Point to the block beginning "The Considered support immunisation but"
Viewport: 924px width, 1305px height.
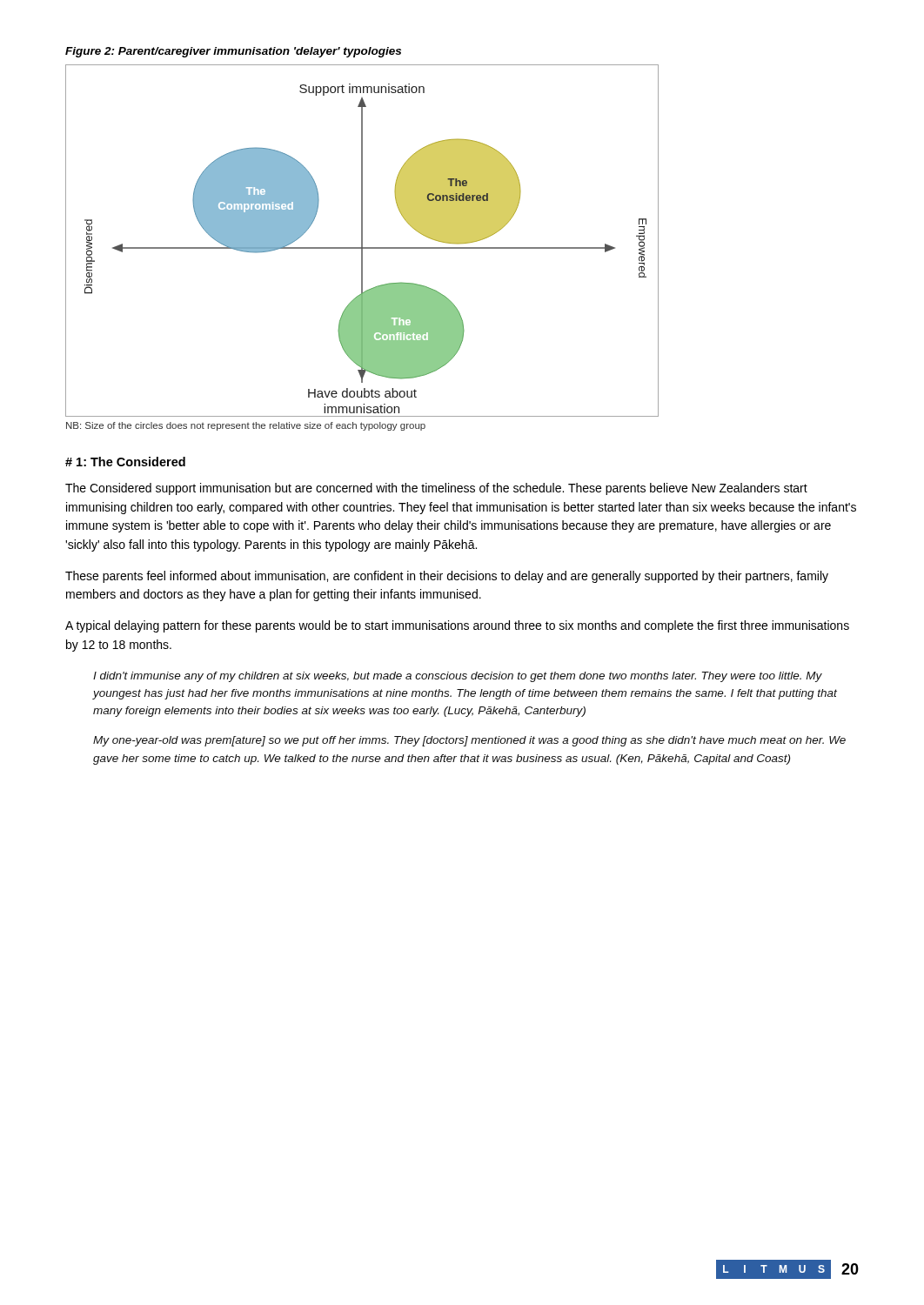coord(461,516)
